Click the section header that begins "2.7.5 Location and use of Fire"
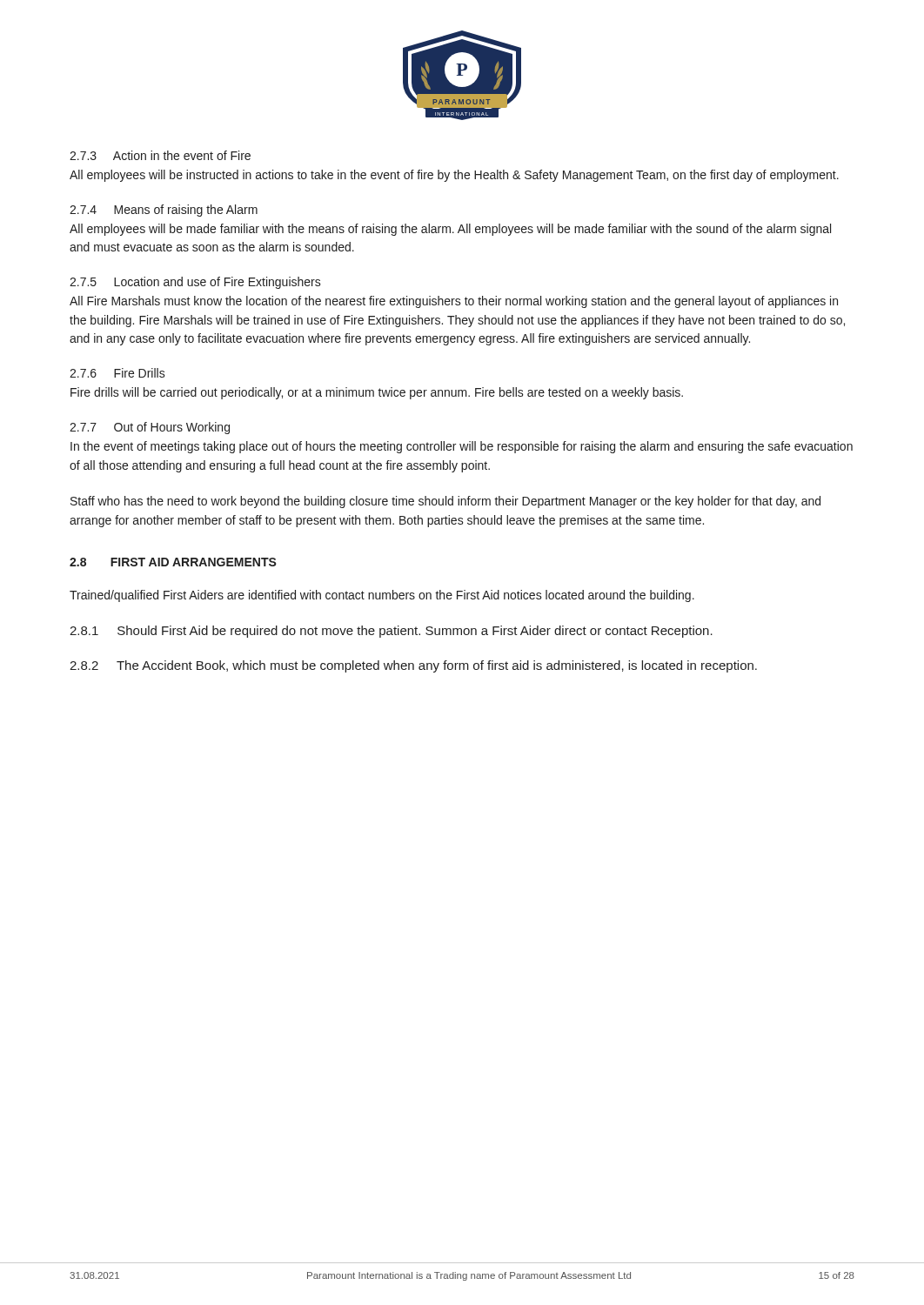Image resolution: width=924 pixels, height=1305 pixels. (195, 282)
